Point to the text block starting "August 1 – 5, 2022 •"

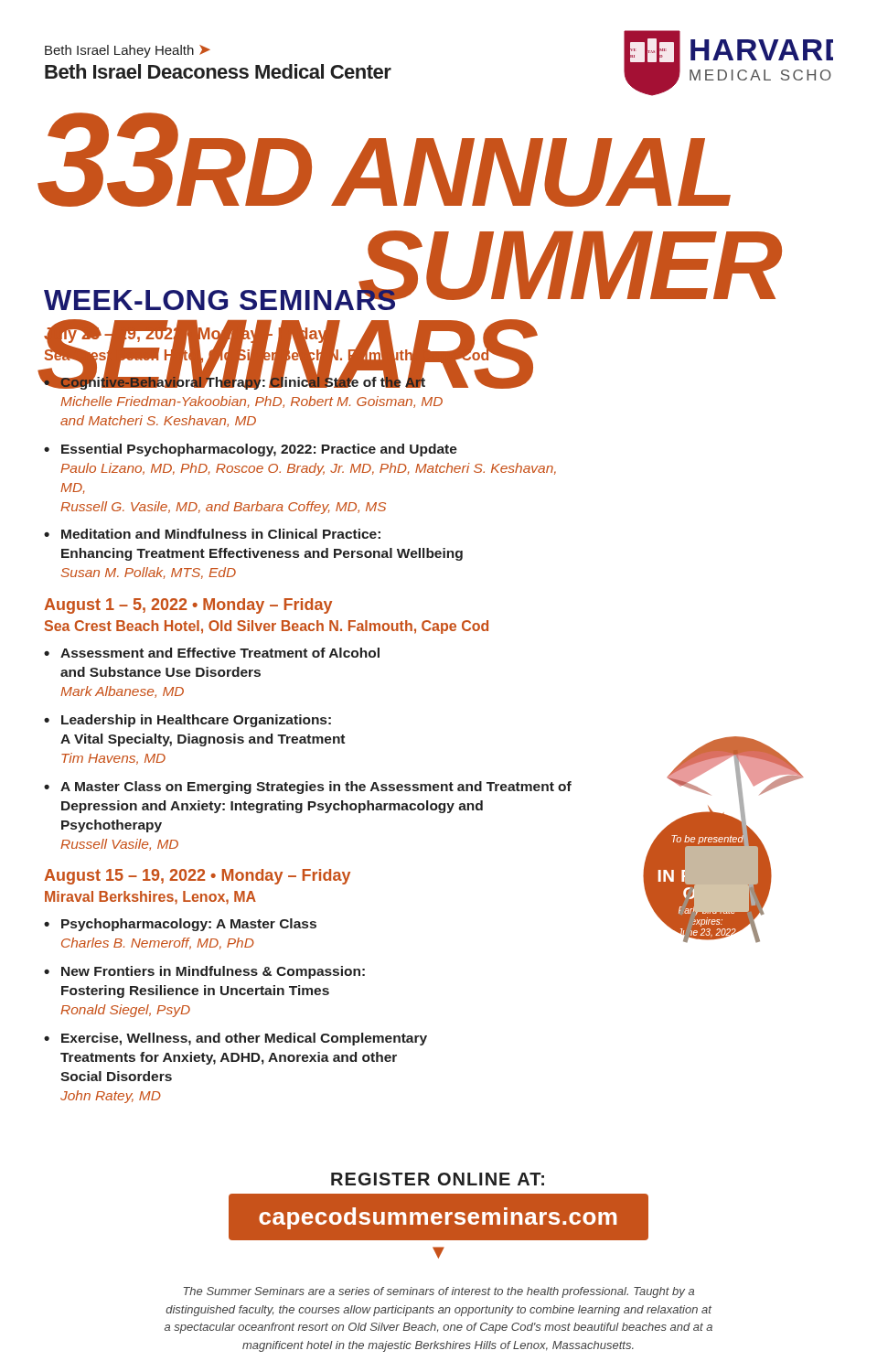[x=188, y=605]
